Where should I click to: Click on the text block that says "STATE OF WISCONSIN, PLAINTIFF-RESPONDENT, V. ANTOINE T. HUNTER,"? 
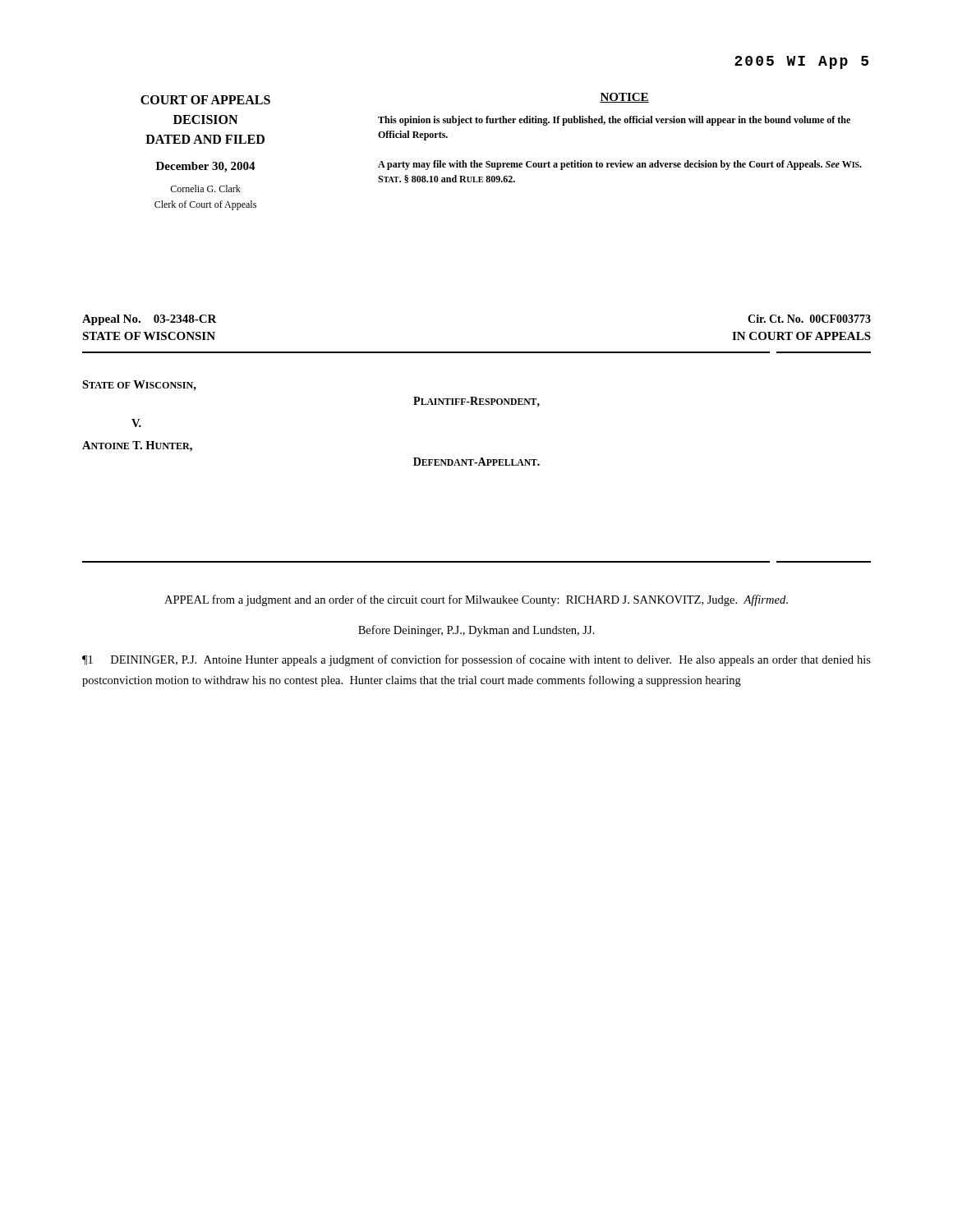[x=139, y=386]
